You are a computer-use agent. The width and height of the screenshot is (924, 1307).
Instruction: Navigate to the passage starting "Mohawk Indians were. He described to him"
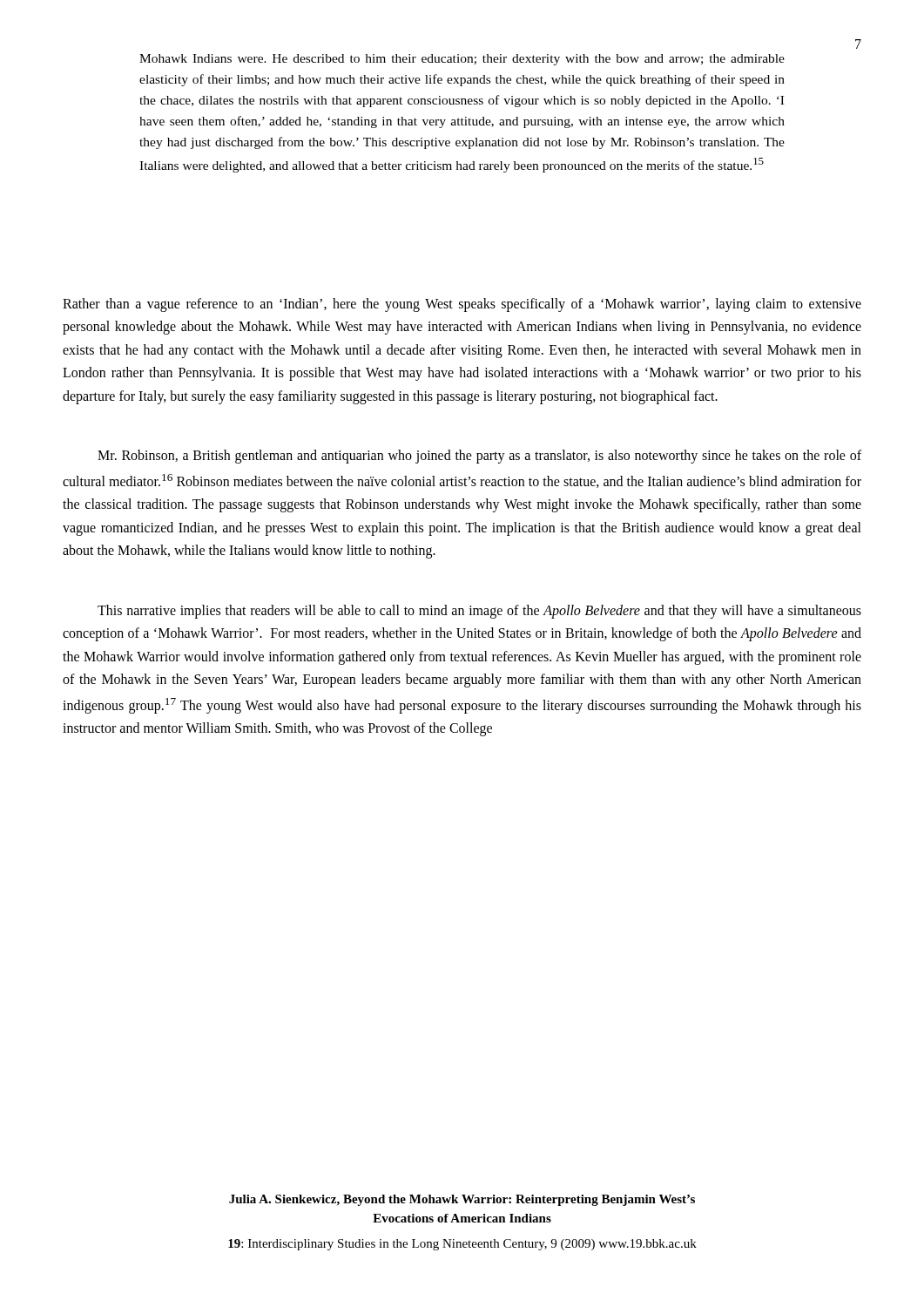pyautogui.click(x=462, y=112)
